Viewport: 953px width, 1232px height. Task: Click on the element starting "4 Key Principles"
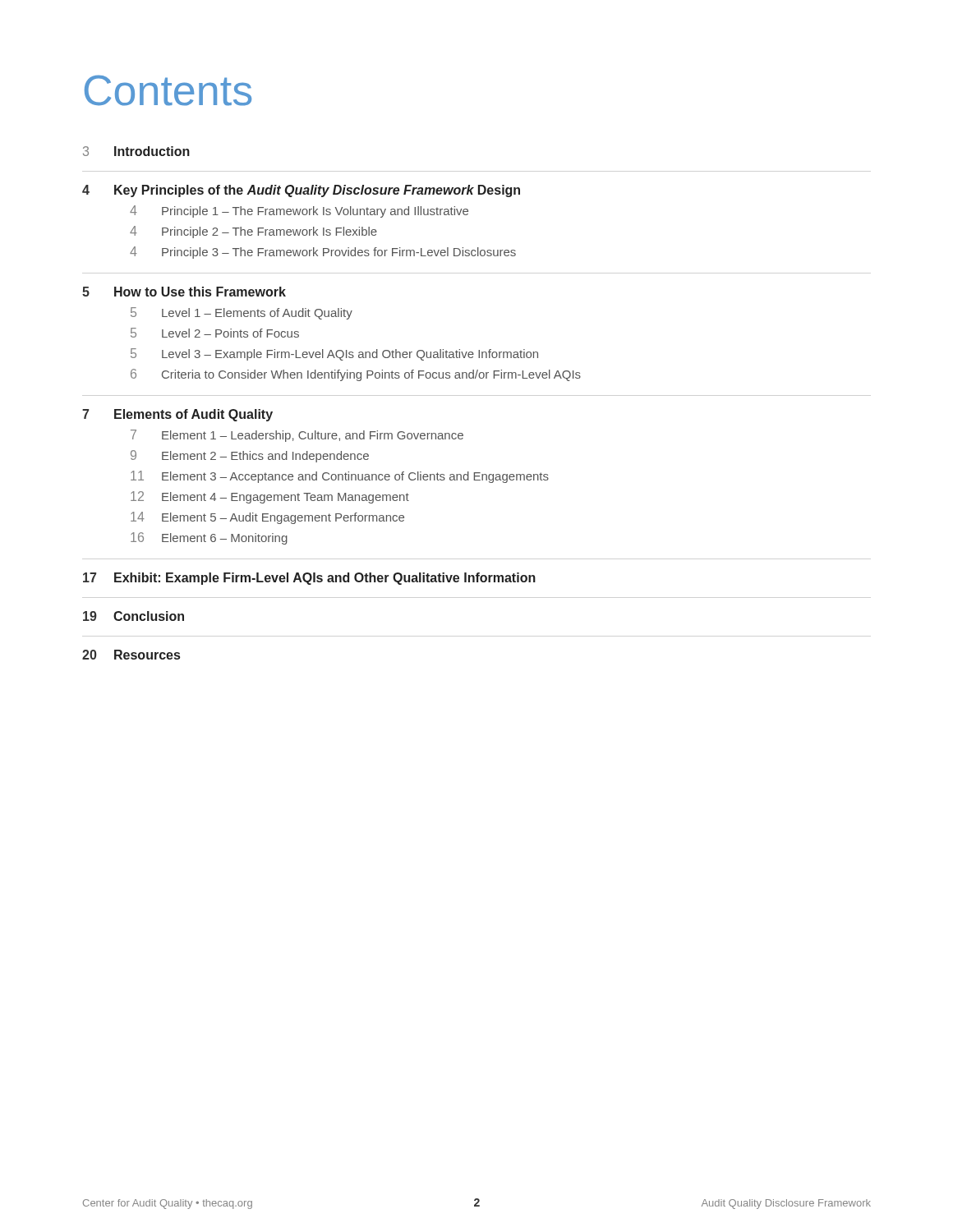coord(302,191)
